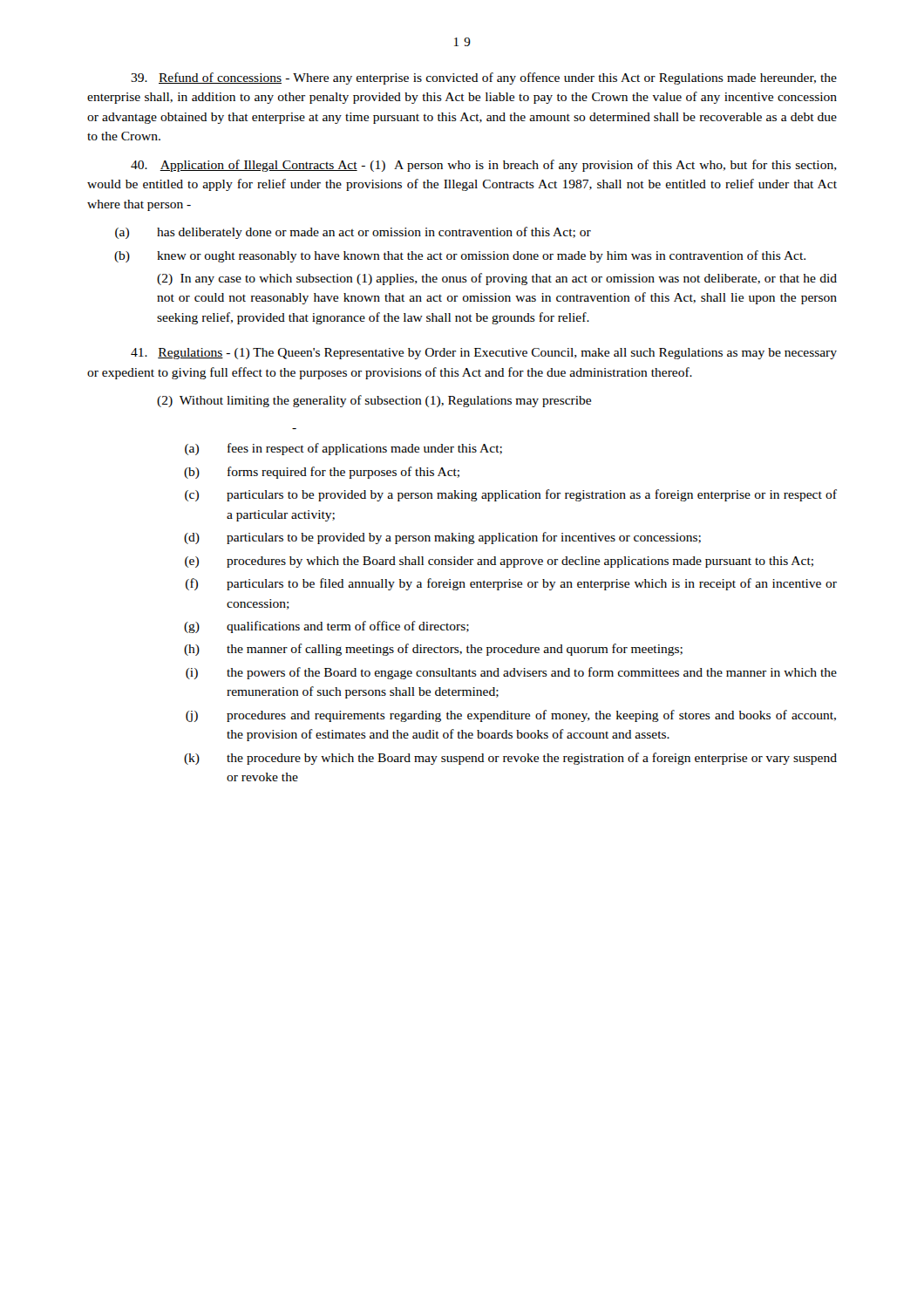Find the text block that says "Refund of concessions - Where any enterprise"
This screenshot has width=924, height=1308.
(462, 106)
